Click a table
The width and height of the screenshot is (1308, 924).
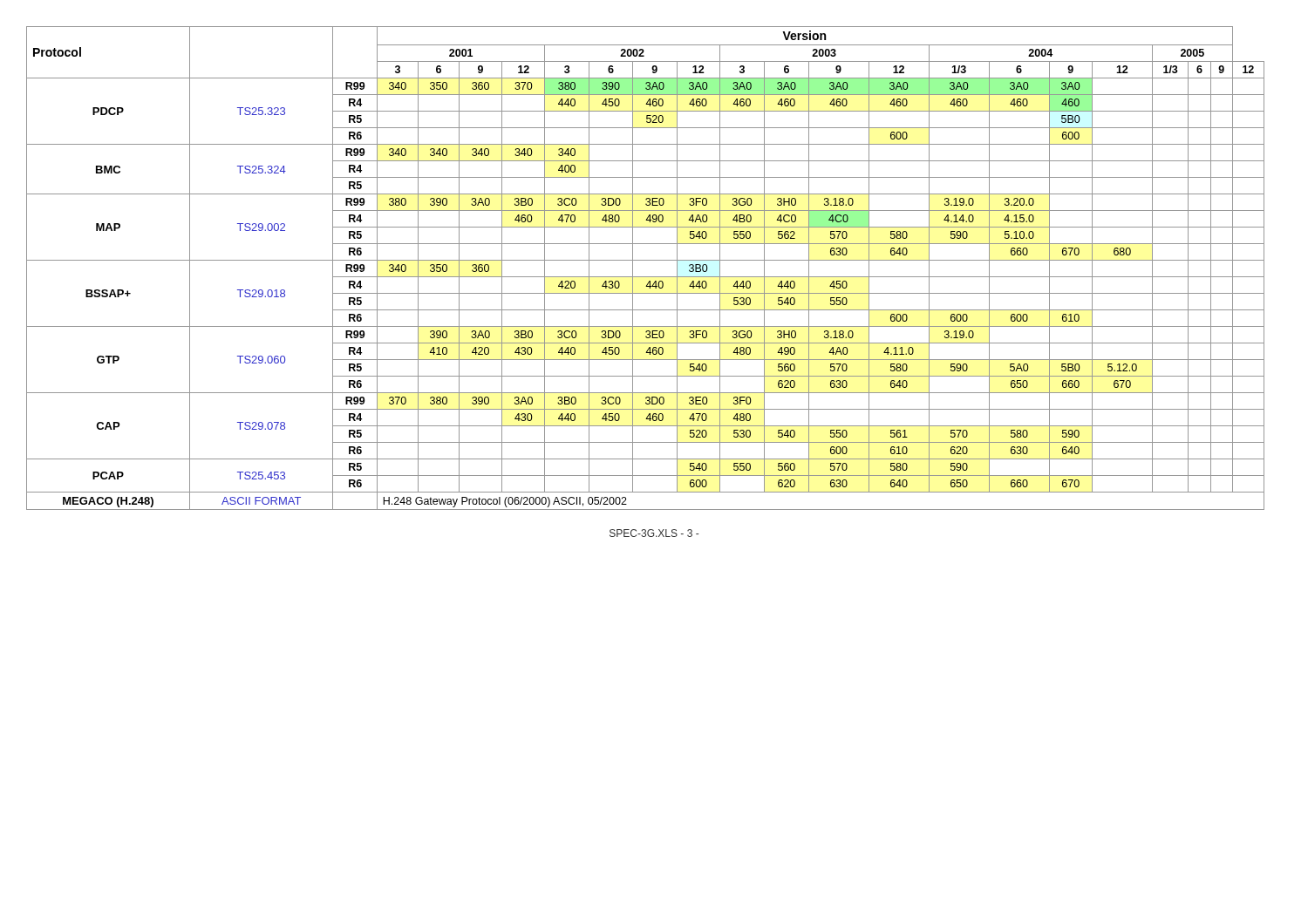pos(654,268)
